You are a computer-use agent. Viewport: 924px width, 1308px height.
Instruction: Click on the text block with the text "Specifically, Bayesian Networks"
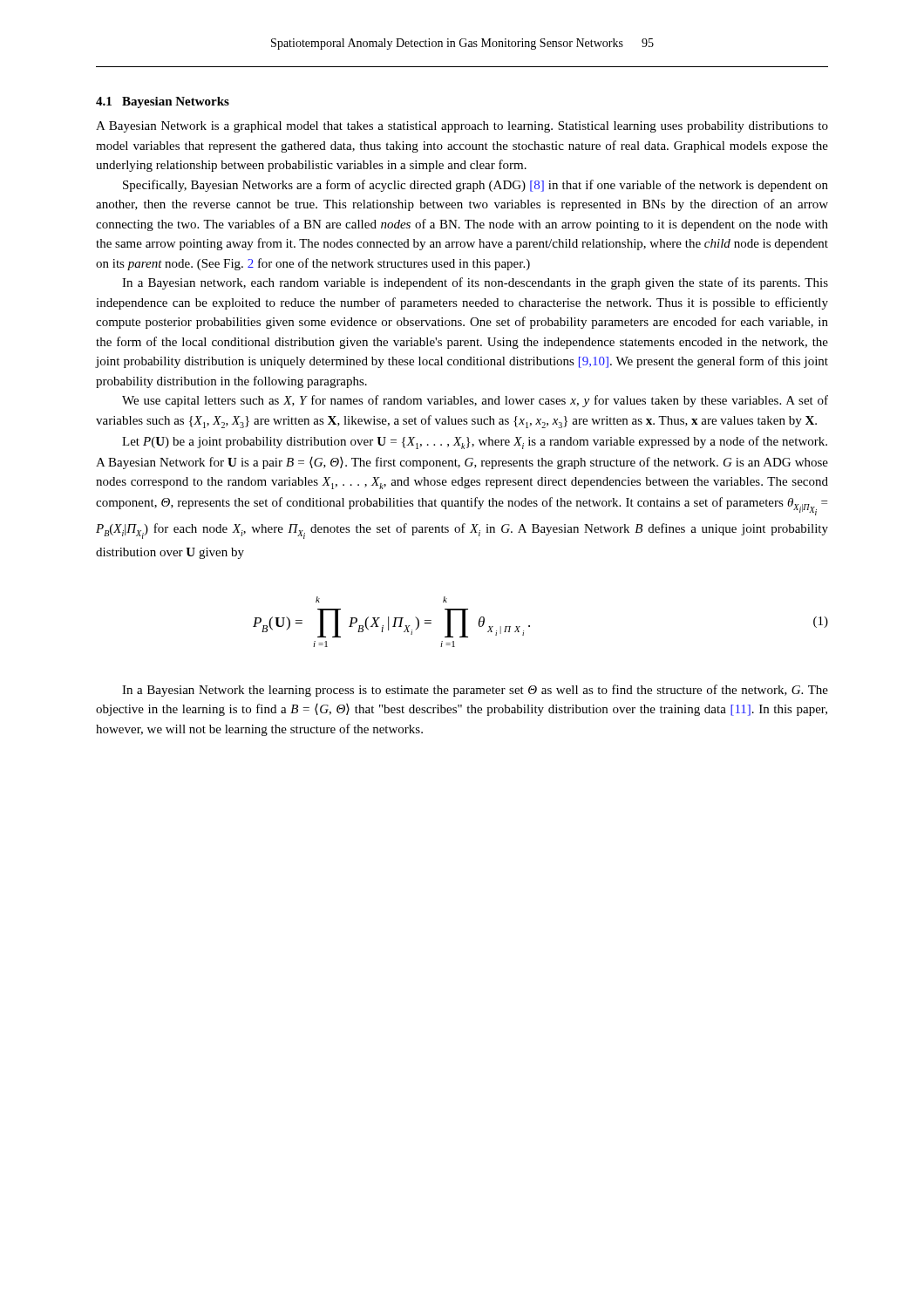pos(462,224)
